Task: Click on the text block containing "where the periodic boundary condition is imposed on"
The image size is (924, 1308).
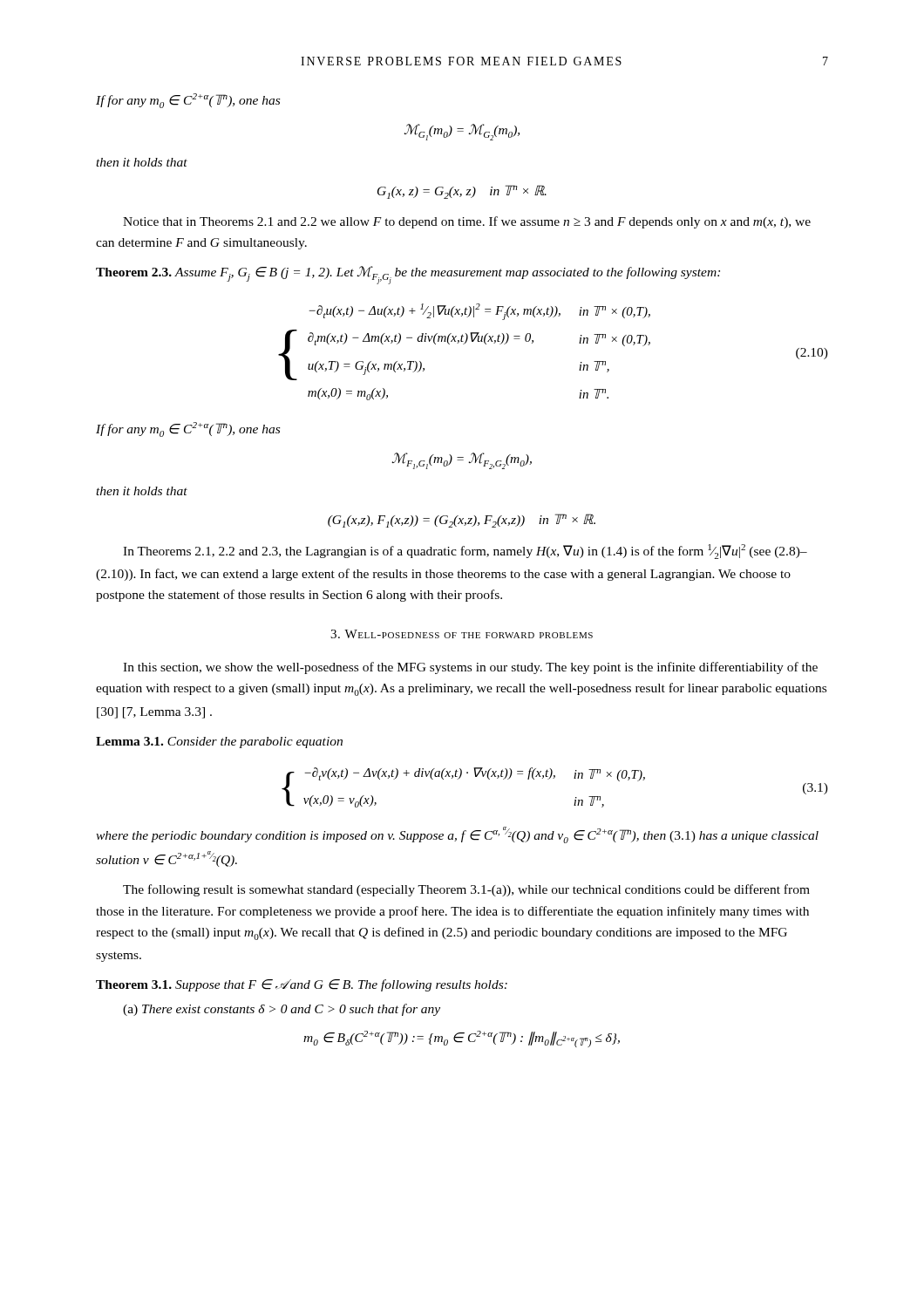Action: [457, 846]
